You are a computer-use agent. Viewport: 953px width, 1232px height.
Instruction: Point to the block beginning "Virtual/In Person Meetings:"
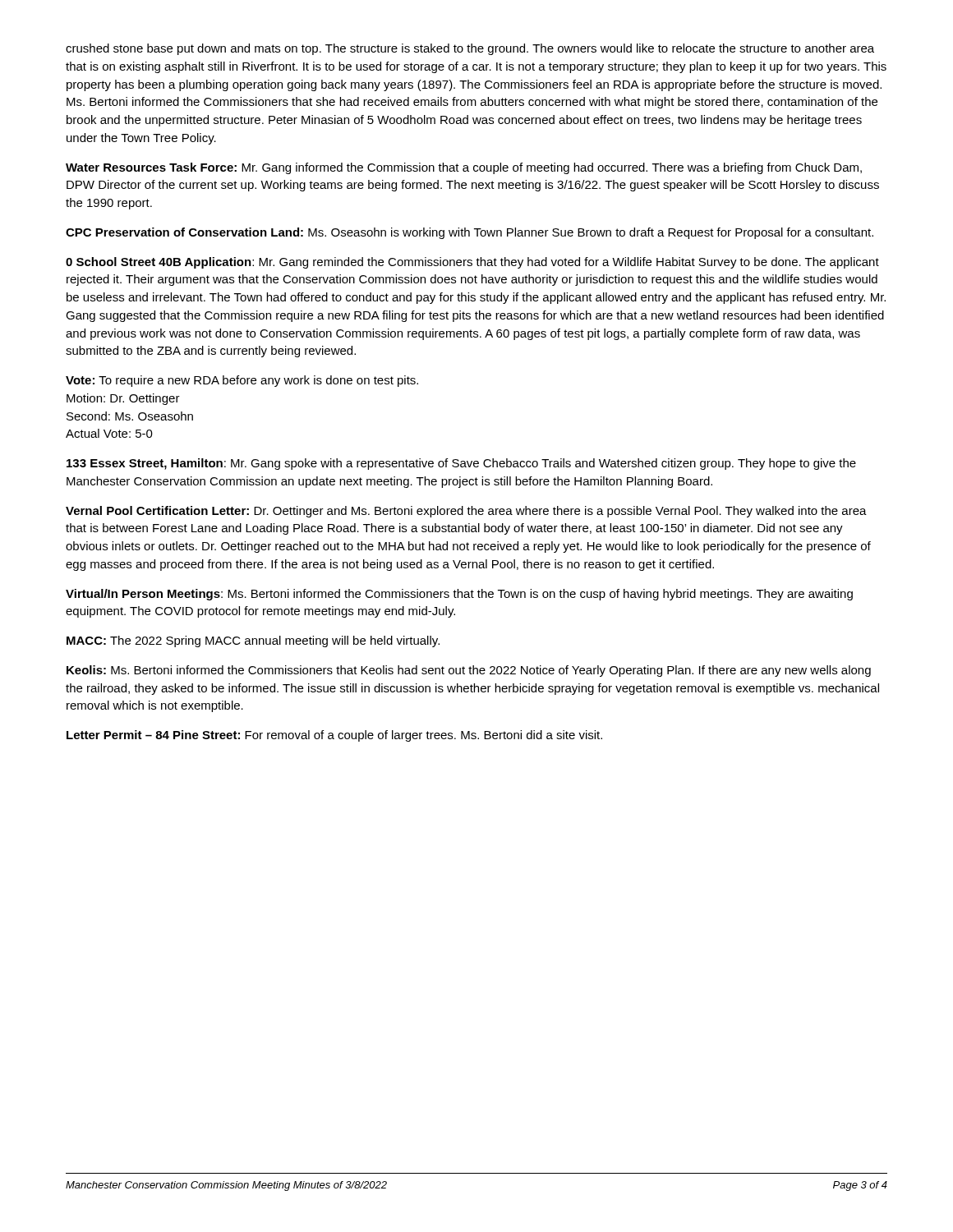(460, 602)
